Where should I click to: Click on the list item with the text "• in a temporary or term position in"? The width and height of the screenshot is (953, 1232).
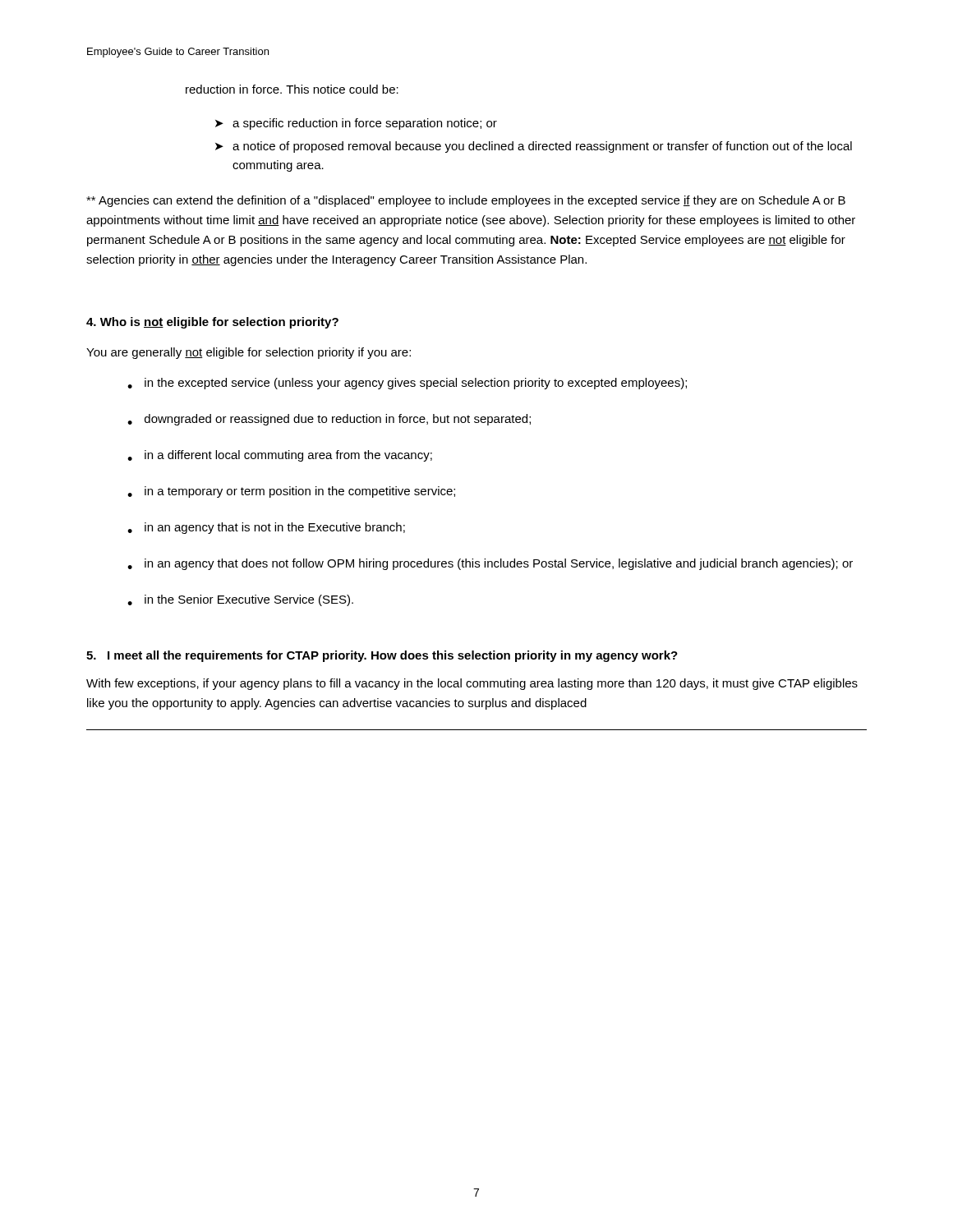[291, 492]
